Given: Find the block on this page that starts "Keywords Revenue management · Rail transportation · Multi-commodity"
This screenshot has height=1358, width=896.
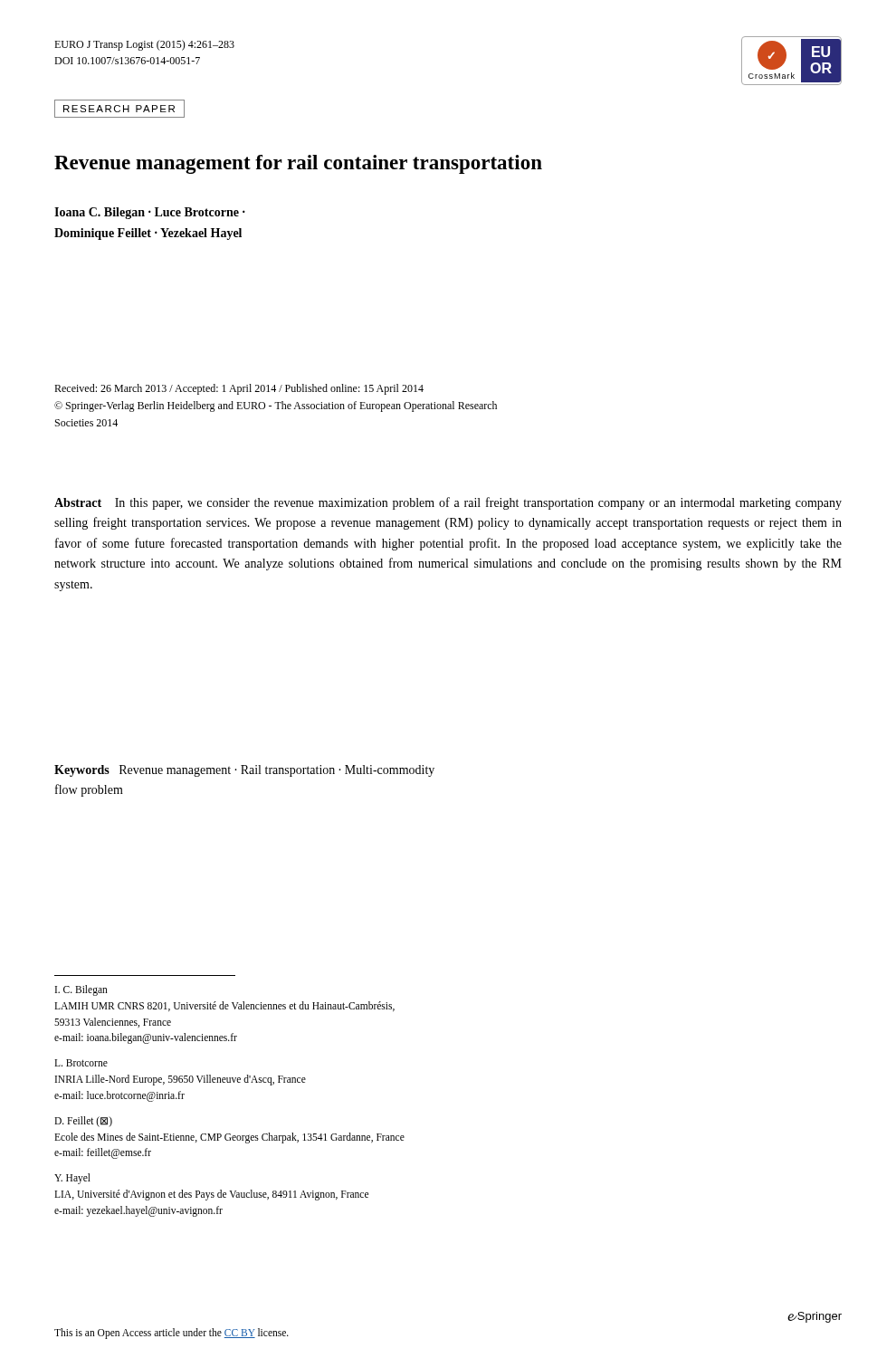Looking at the screenshot, I should point(245,780).
